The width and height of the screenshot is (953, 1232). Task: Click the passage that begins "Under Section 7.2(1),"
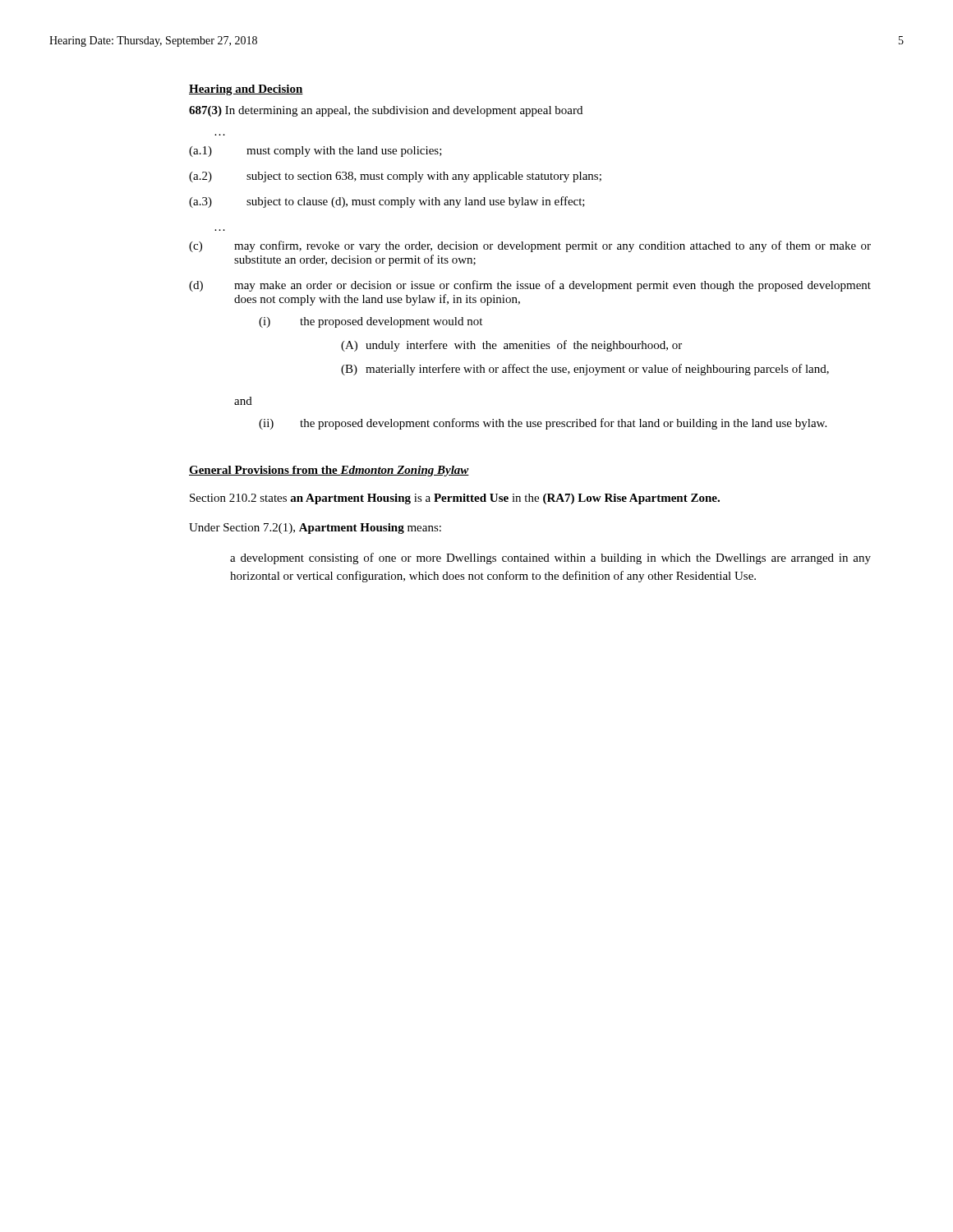coord(315,527)
